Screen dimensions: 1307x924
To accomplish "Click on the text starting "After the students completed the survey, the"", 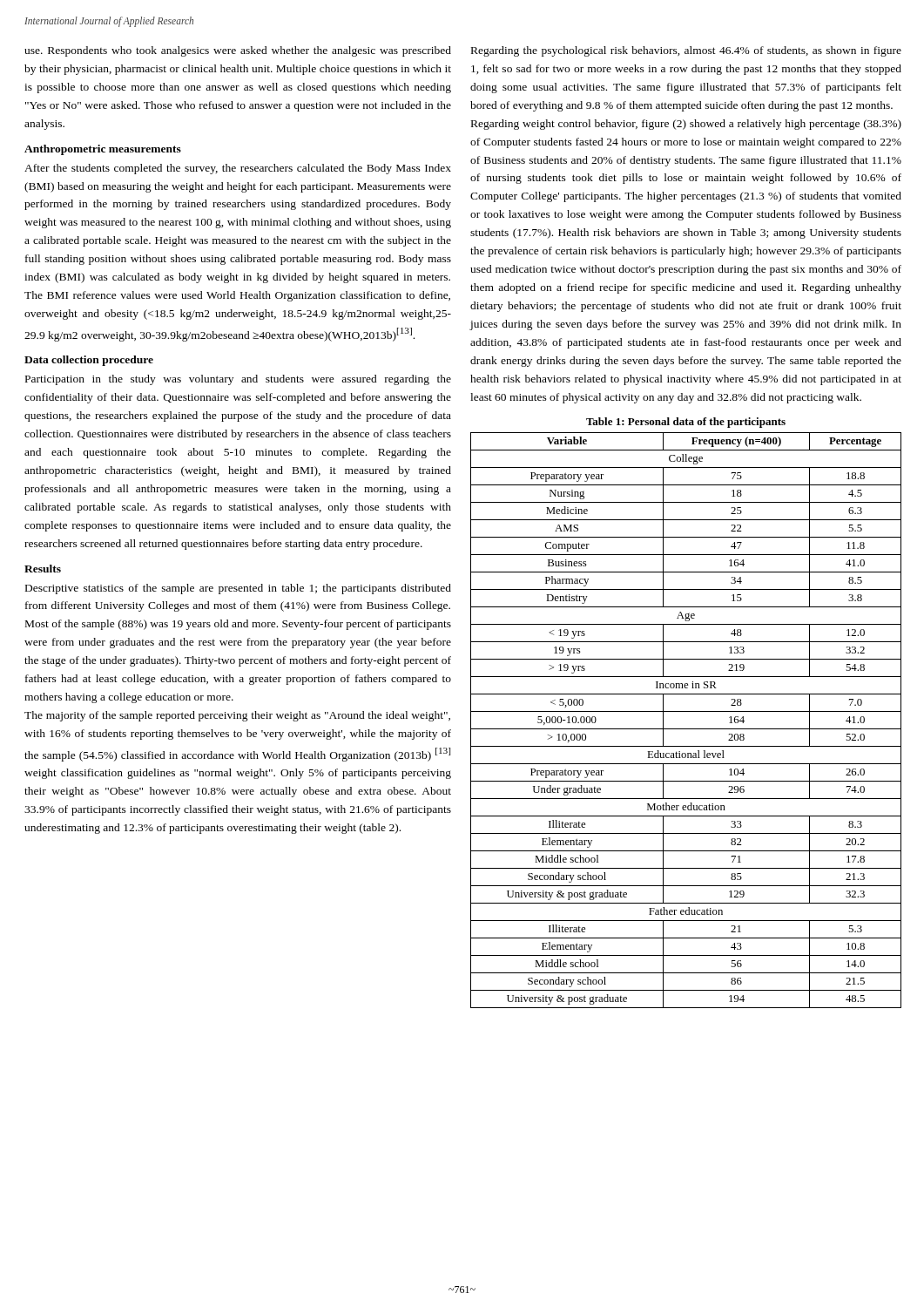I will pos(238,251).
